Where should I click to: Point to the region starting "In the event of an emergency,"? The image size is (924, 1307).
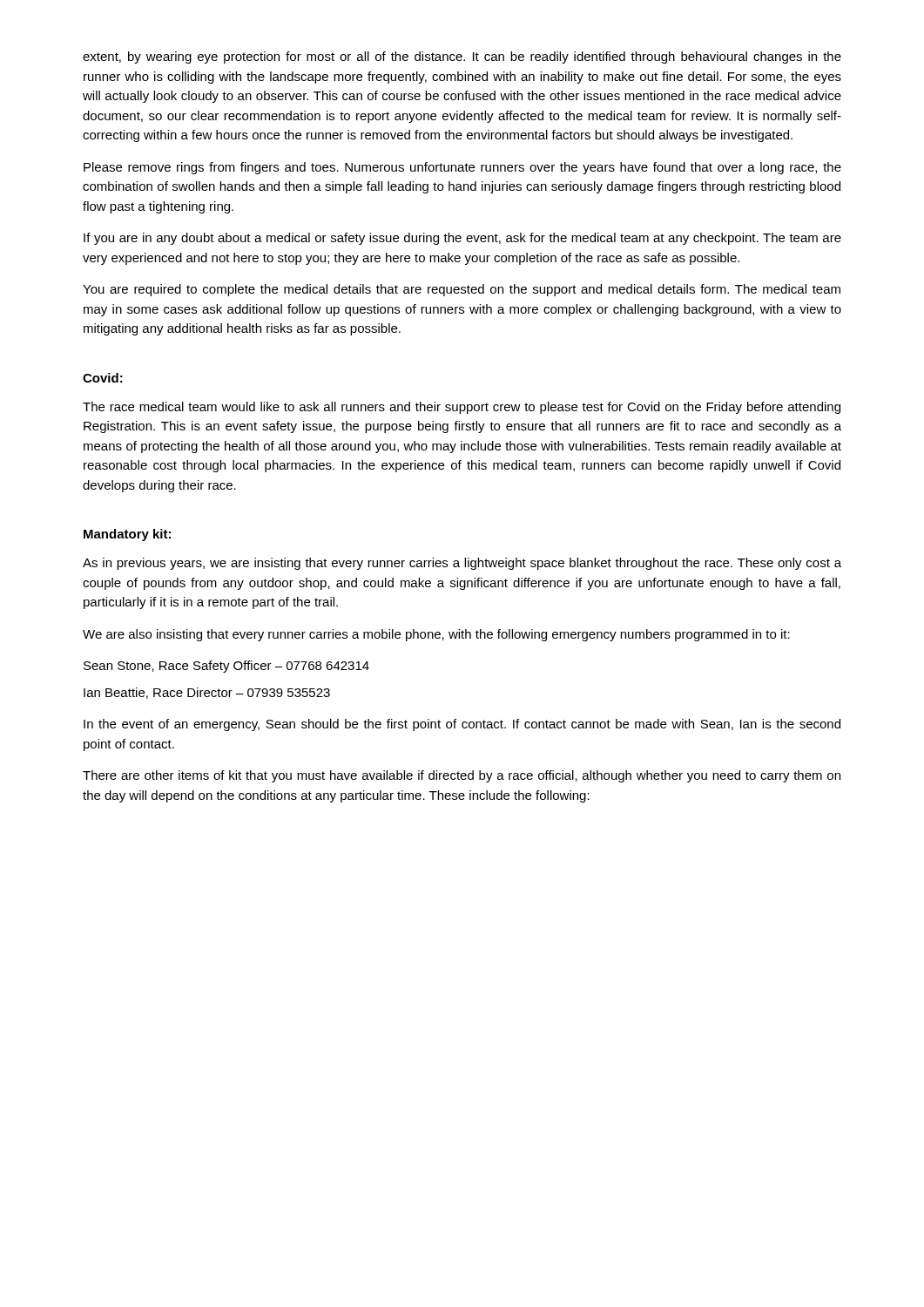pyautogui.click(x=462, y=733)
